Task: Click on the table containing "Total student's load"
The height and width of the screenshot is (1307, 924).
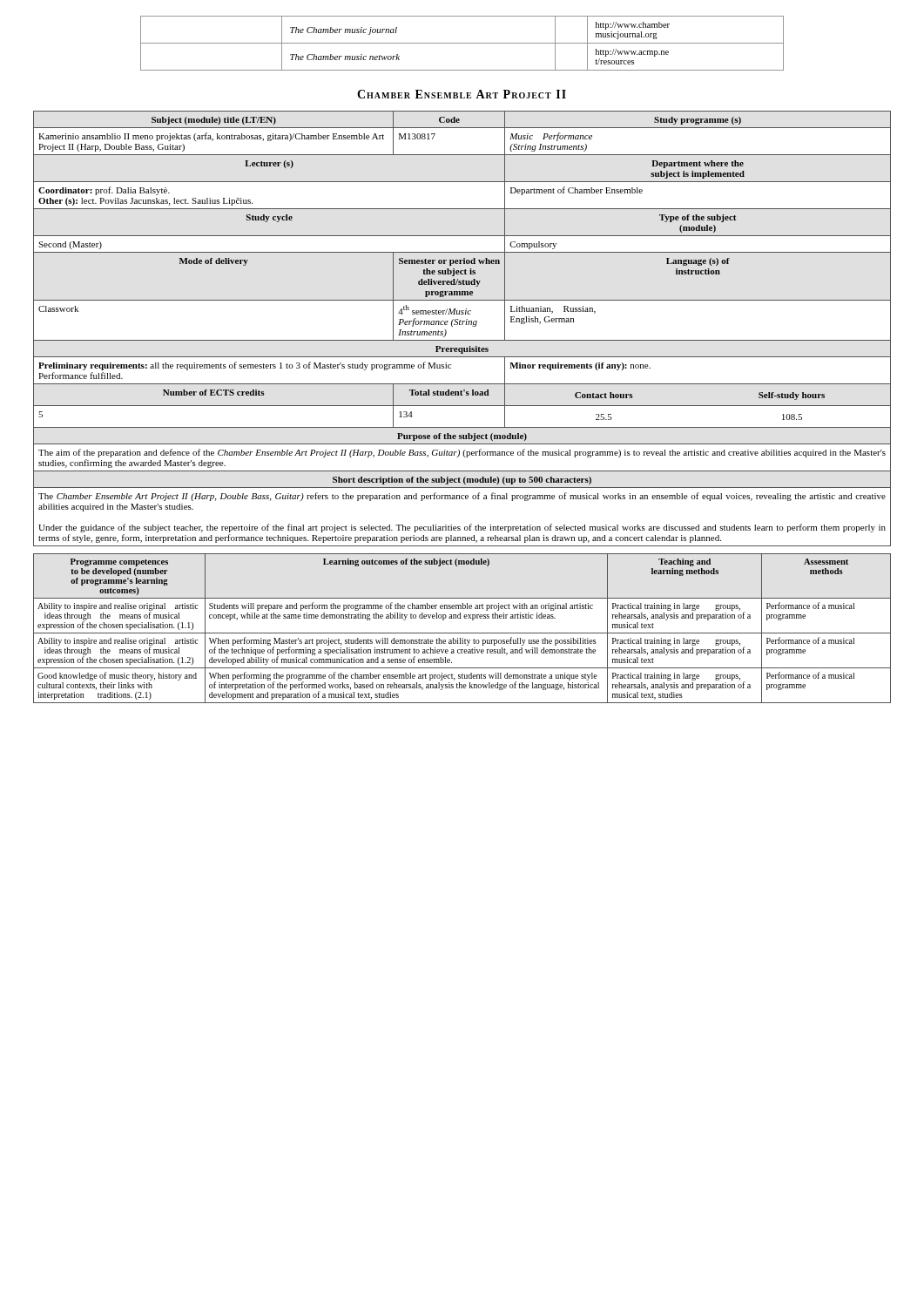Action: (462, 328)
